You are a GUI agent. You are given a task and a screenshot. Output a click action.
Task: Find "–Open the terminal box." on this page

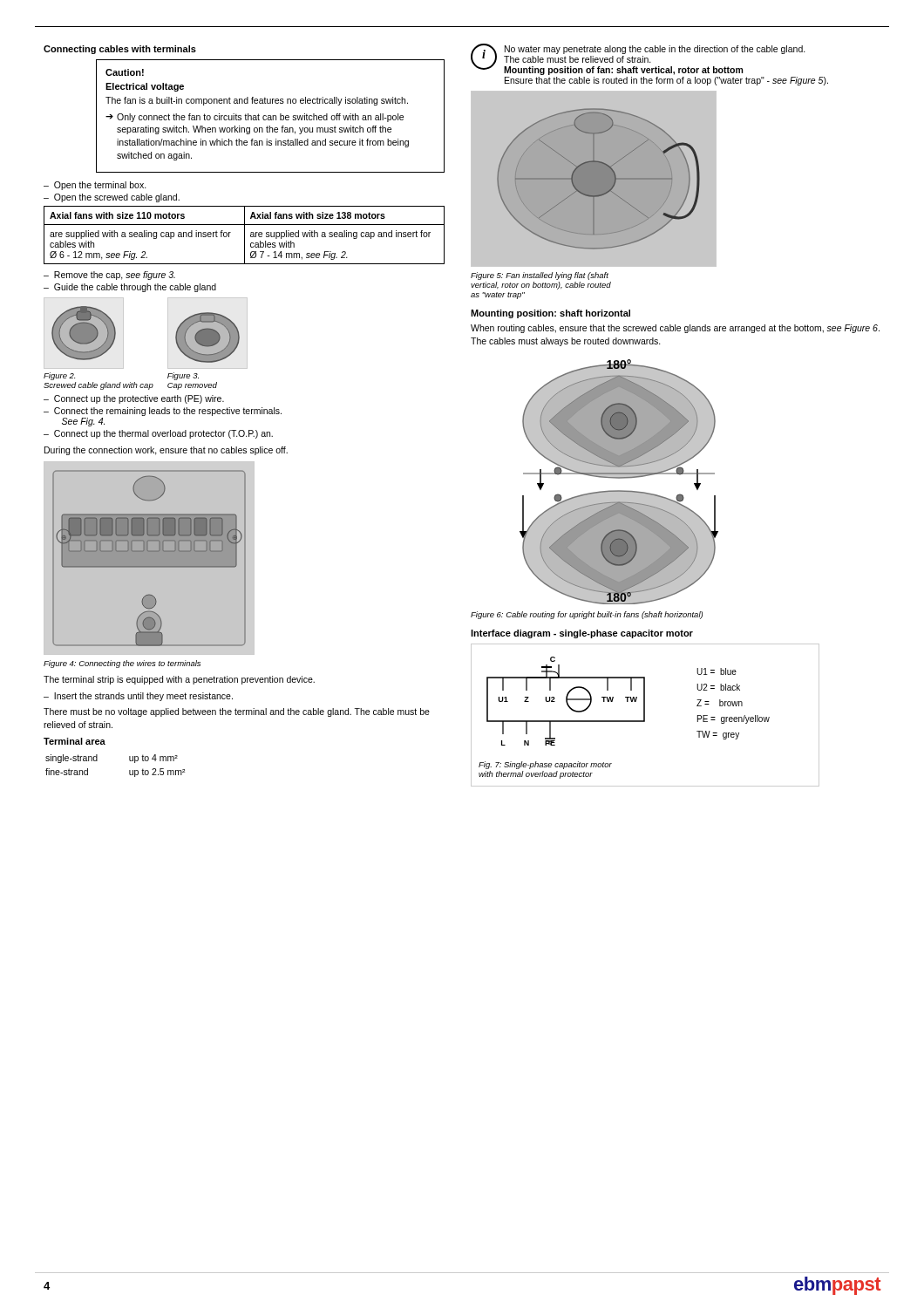point(95,185)
